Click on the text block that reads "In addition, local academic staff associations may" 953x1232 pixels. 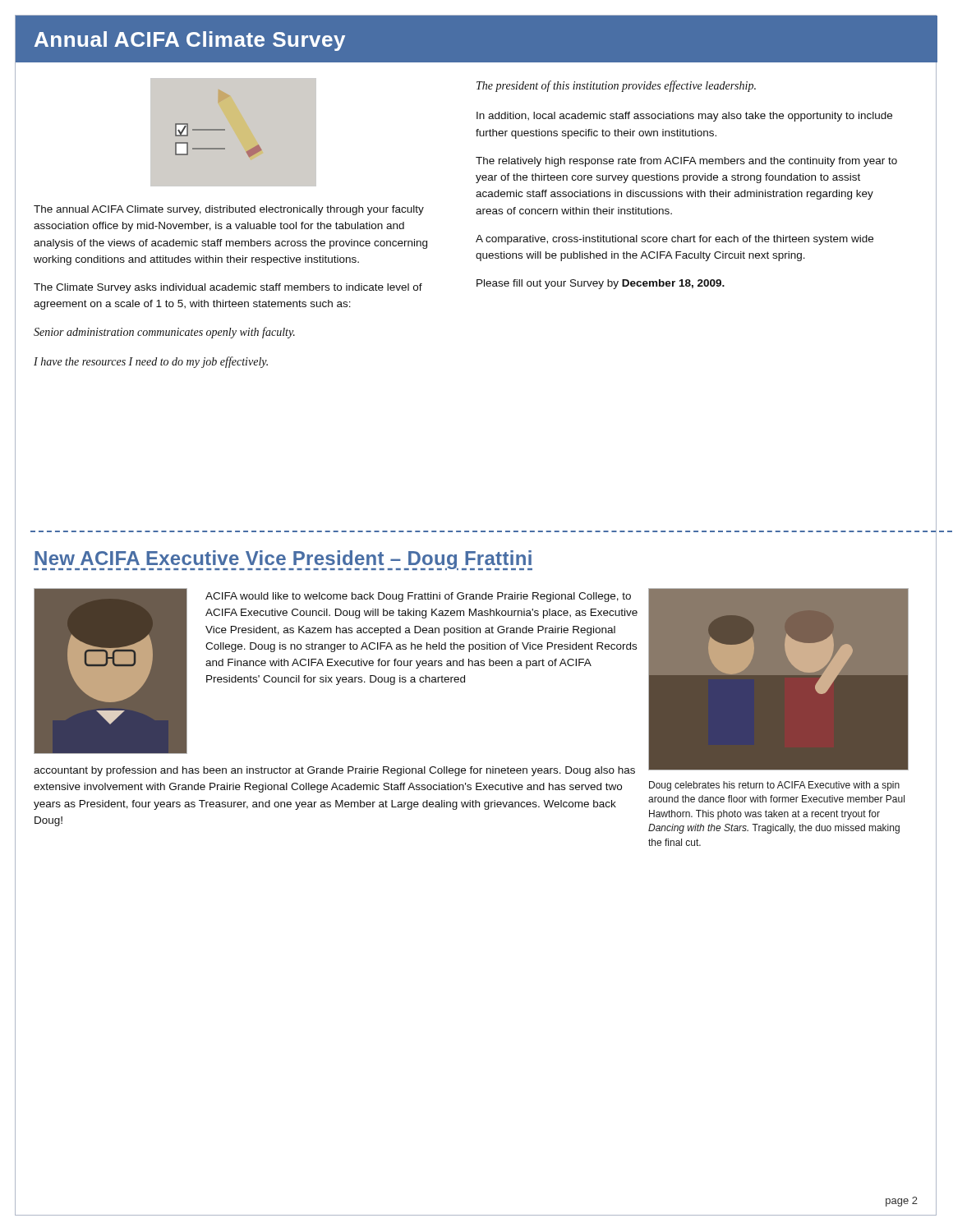coord(684,124)
